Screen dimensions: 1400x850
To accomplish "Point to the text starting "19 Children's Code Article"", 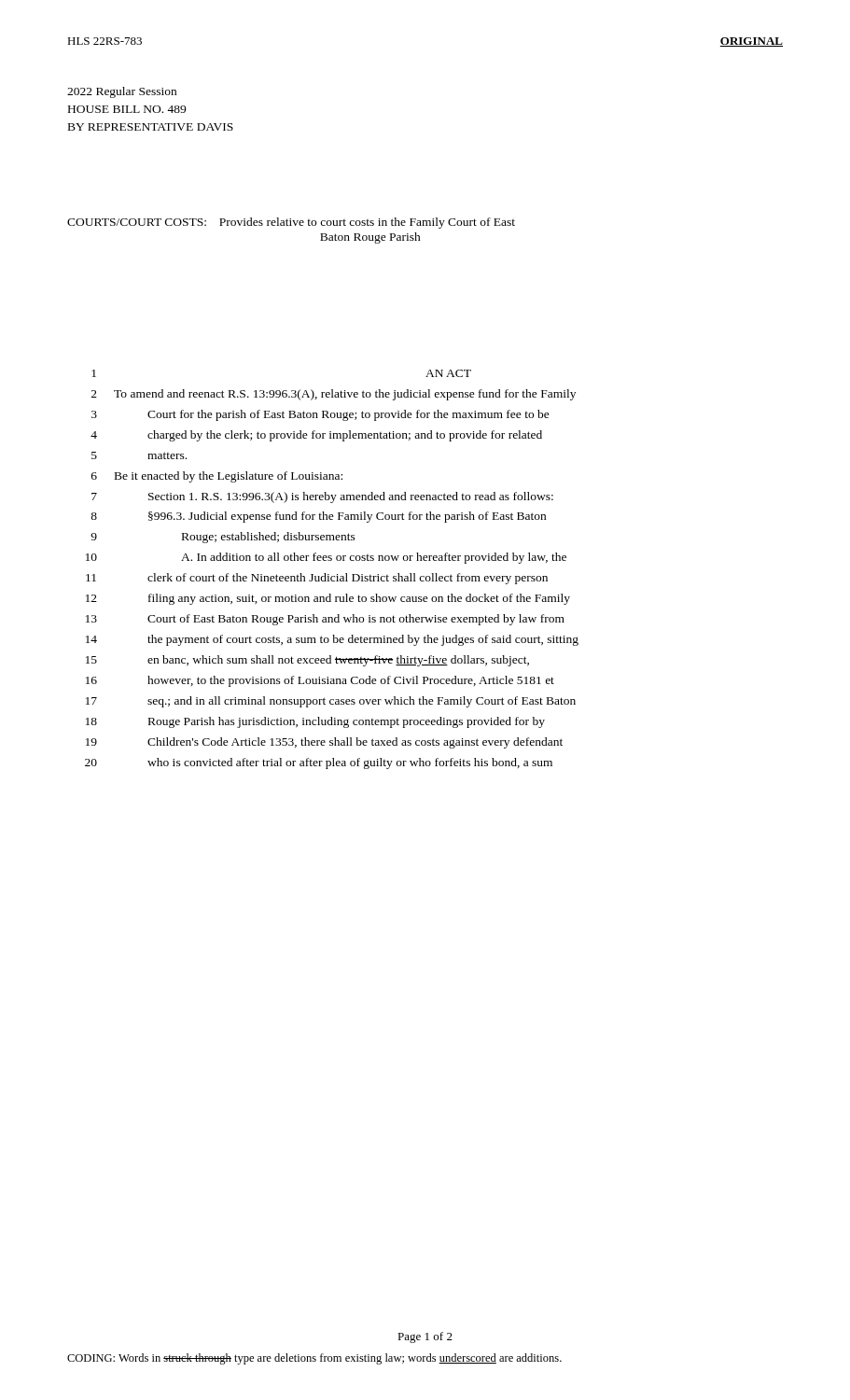I will coord(425,742).
